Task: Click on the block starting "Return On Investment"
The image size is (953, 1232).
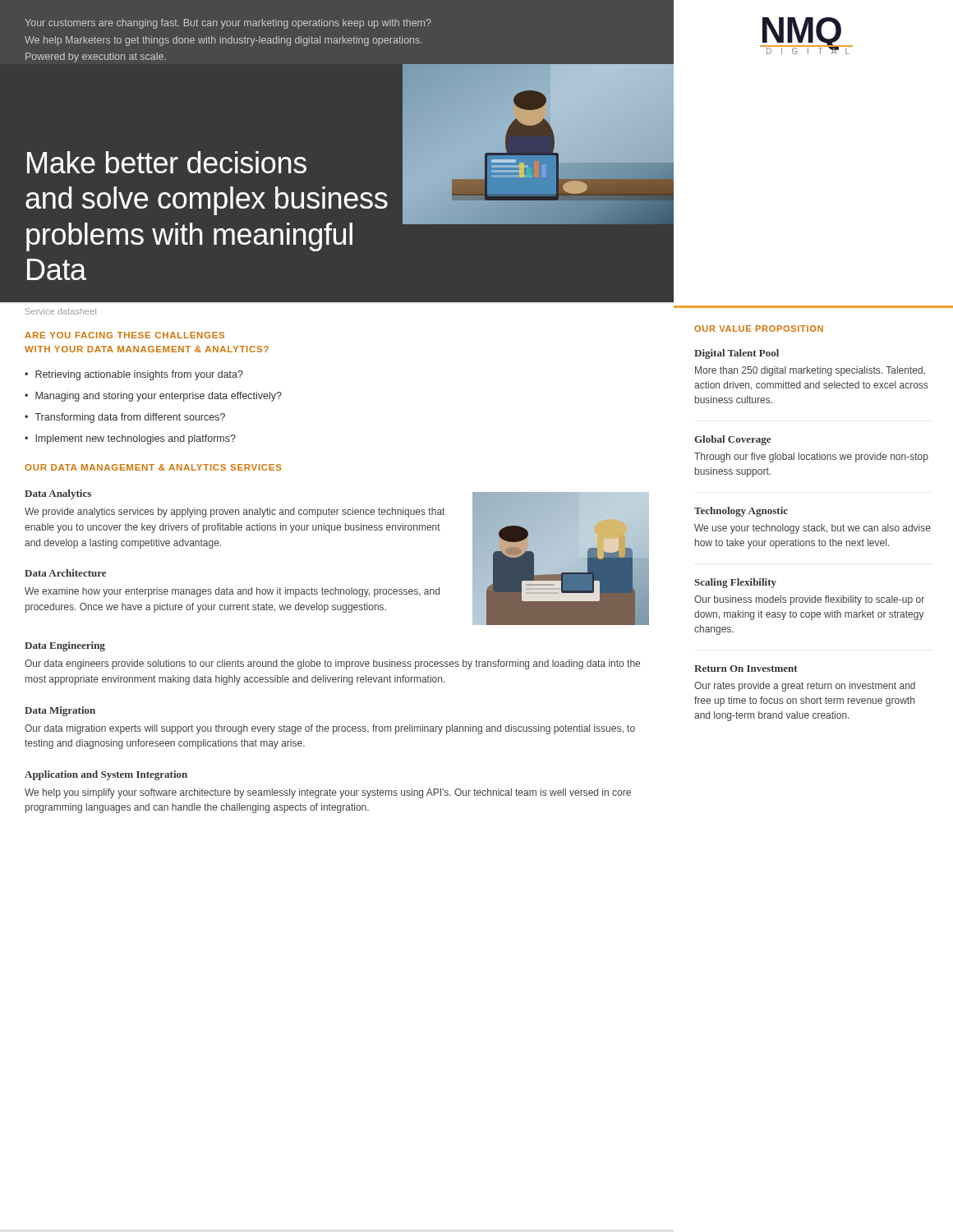Action: pos(746,668)
